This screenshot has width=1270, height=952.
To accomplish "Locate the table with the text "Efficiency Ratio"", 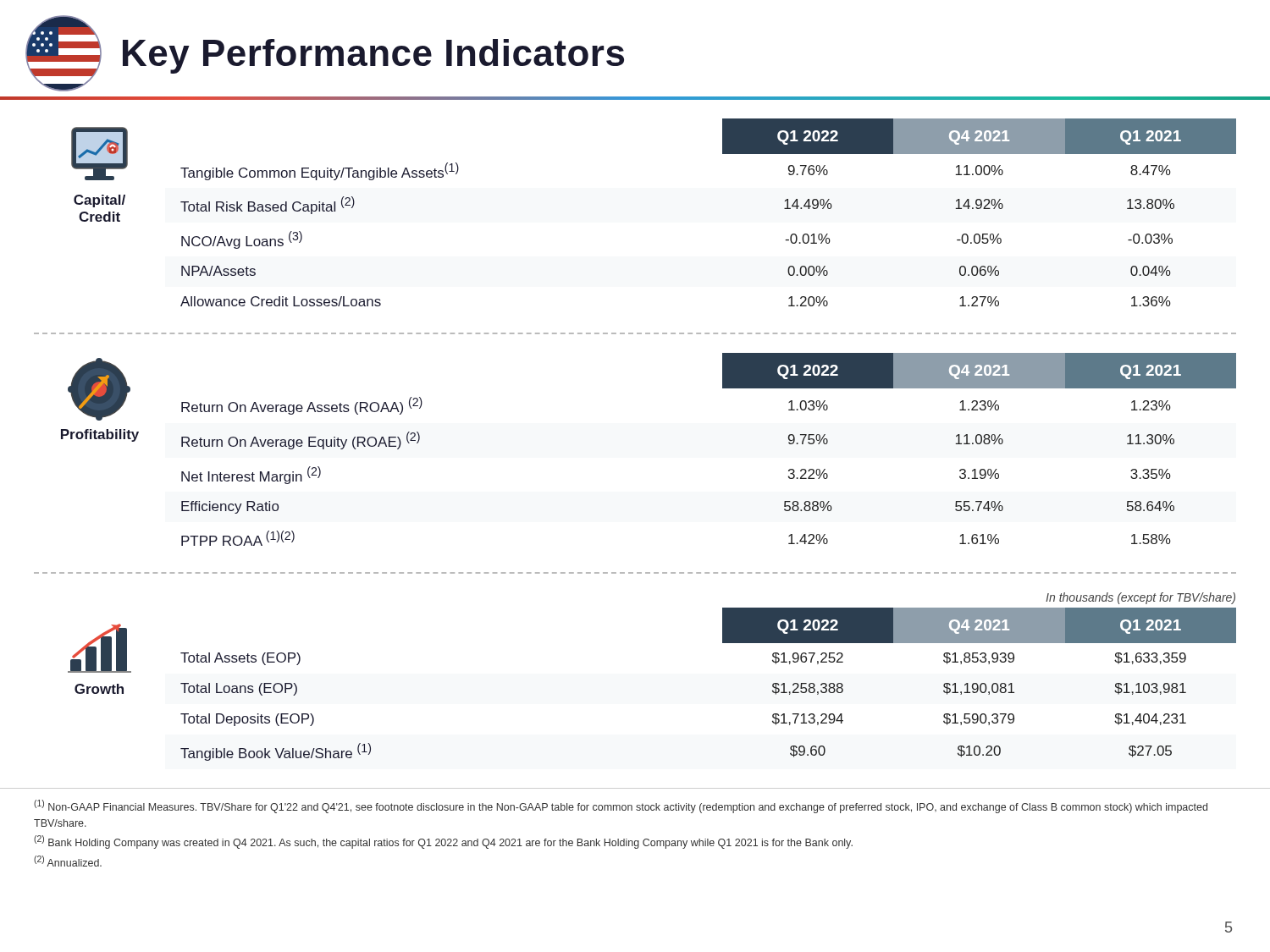I will click(x=701, y=455).
